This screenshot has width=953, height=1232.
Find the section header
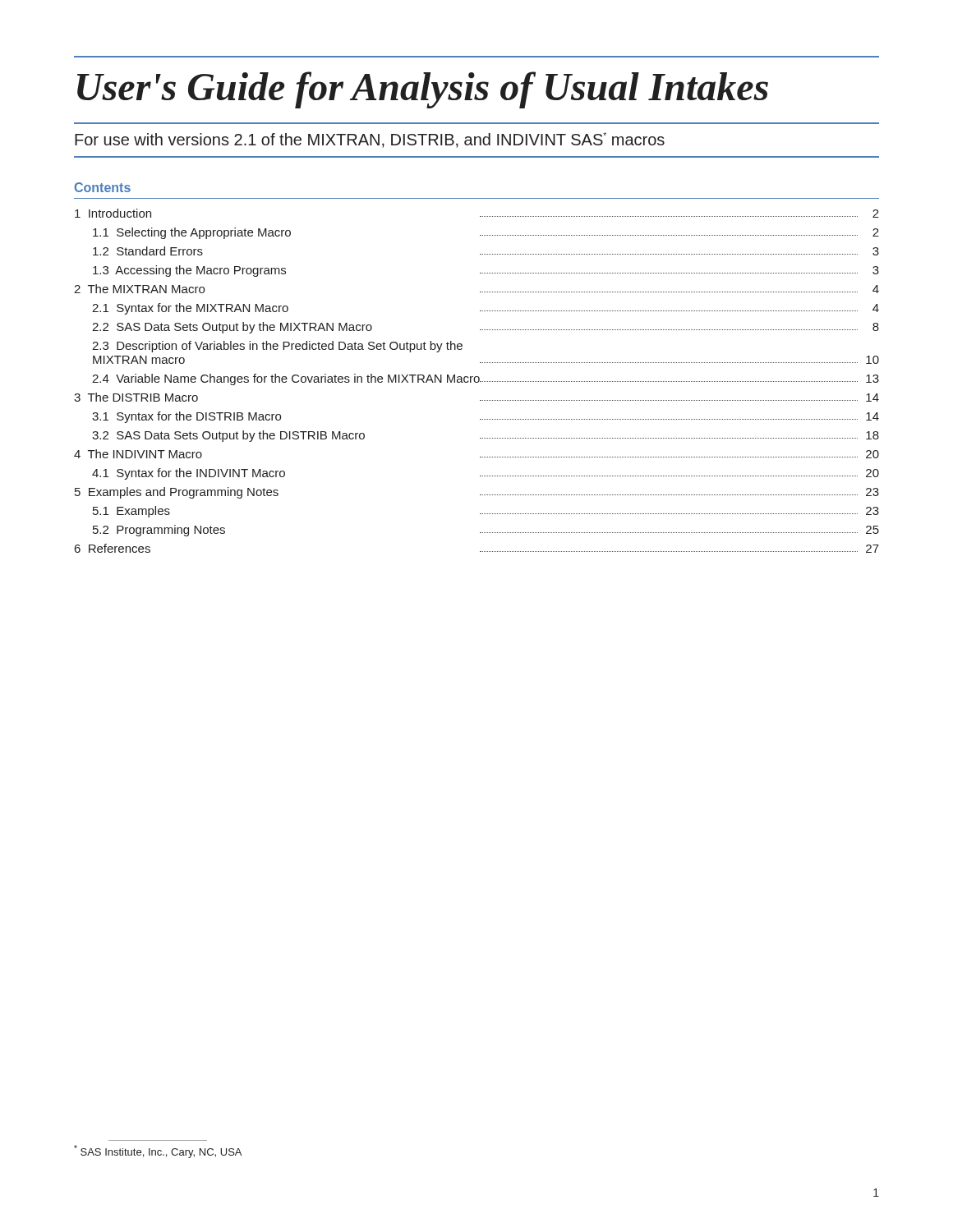pyautogui.click(x=102, y=187)
